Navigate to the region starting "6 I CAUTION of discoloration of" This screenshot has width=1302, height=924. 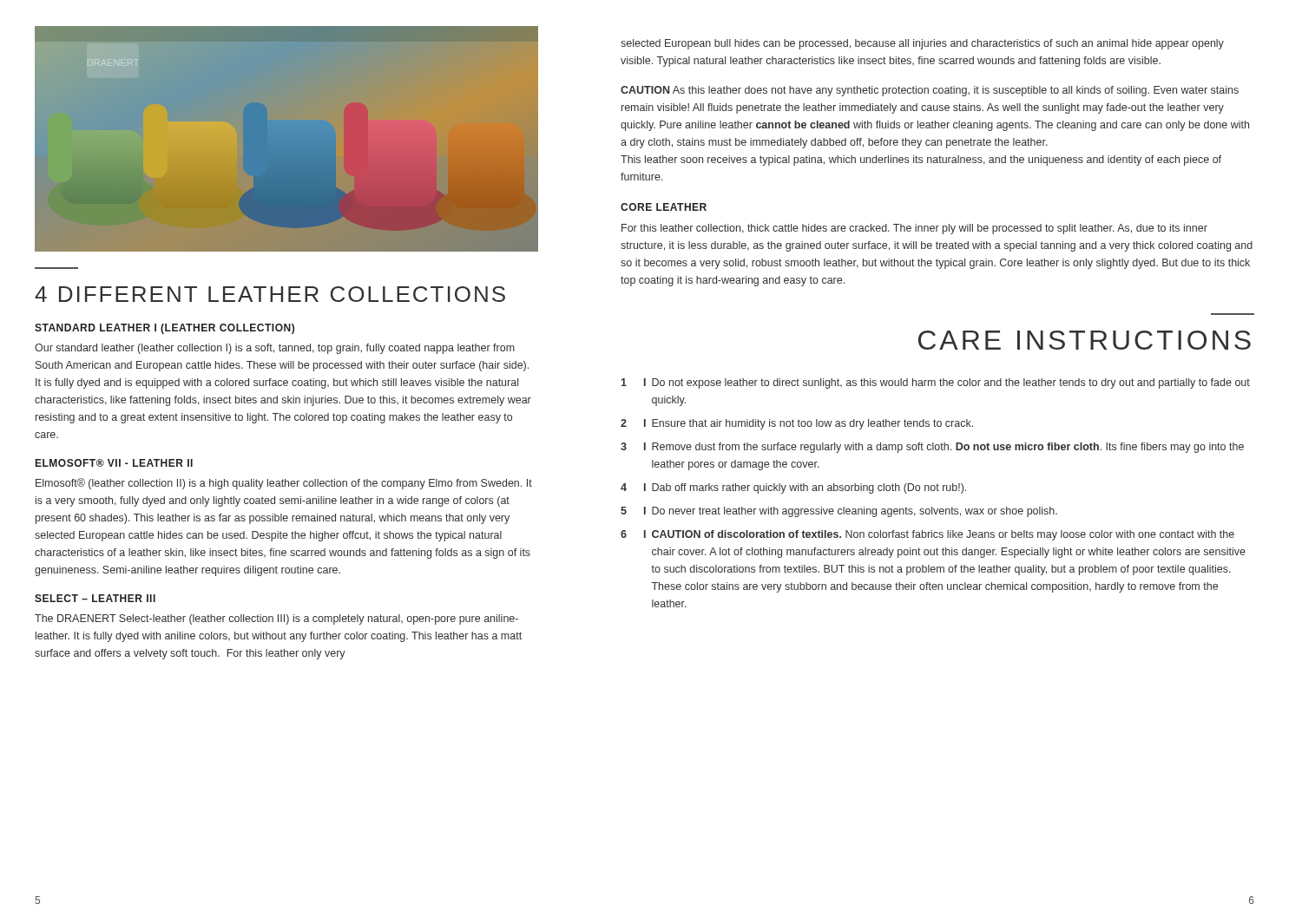click(937, 570)
